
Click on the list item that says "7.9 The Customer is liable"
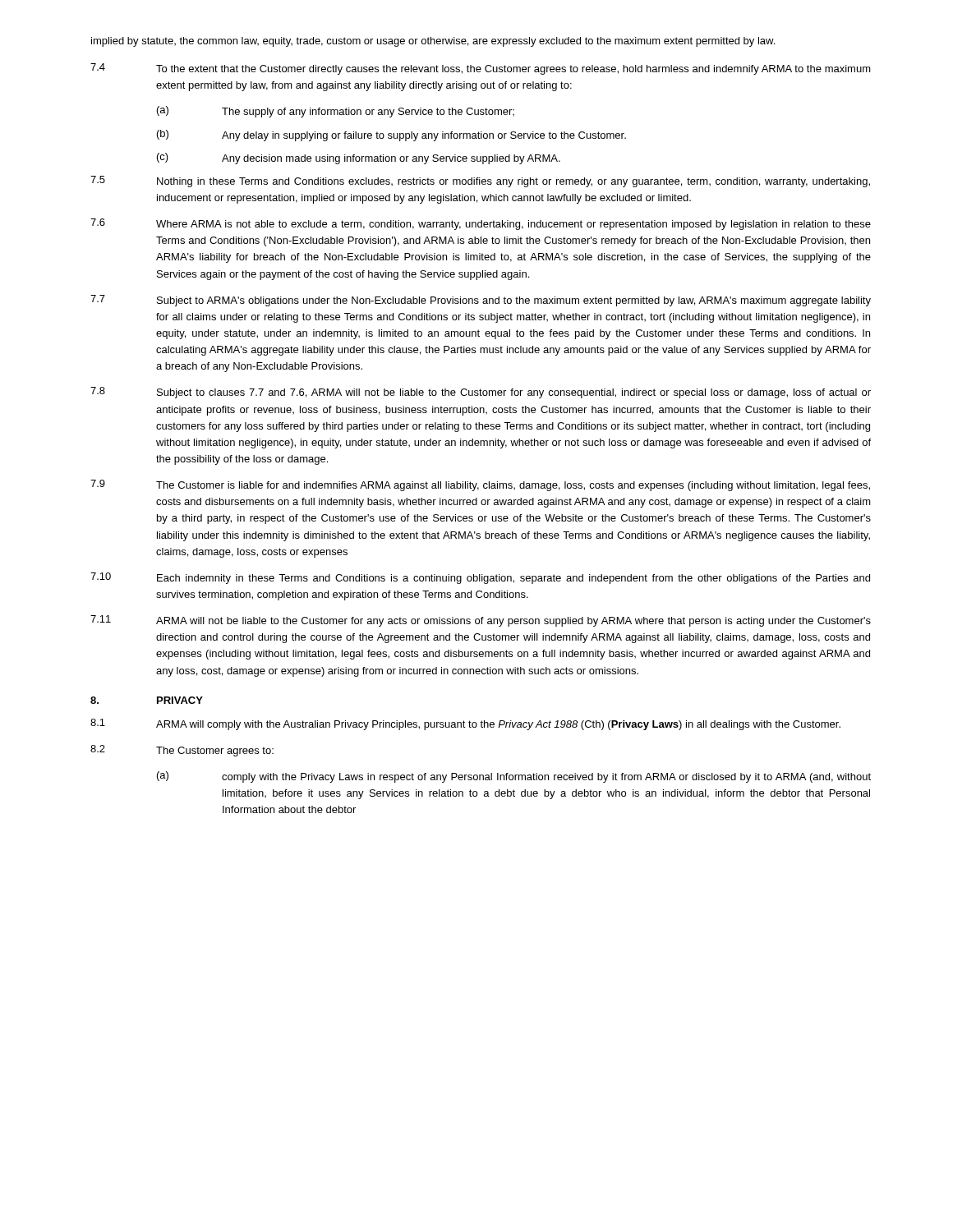(x=481, y=519)
